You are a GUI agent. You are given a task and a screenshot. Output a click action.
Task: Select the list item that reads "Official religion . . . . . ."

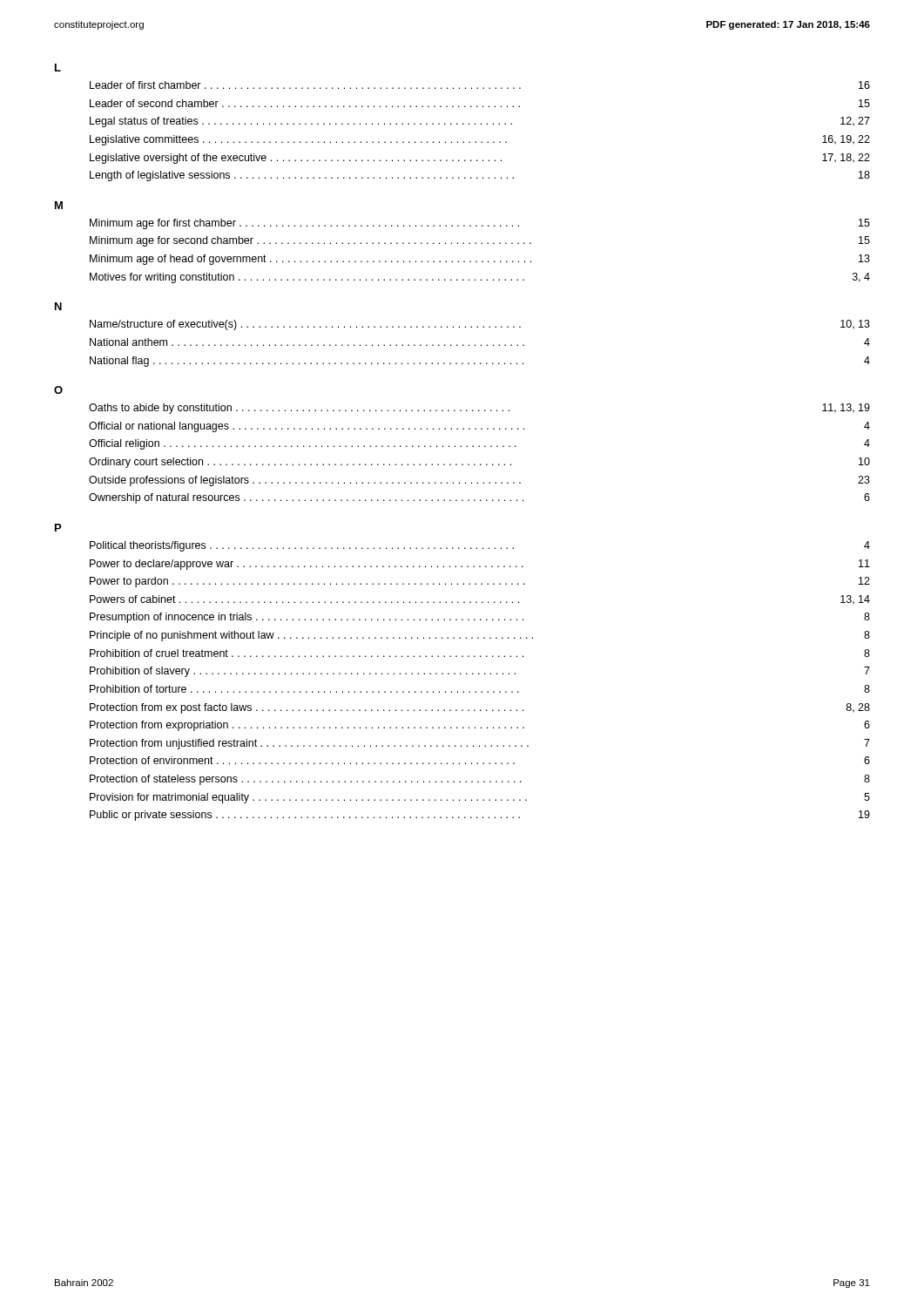click(x=479, y=444)
